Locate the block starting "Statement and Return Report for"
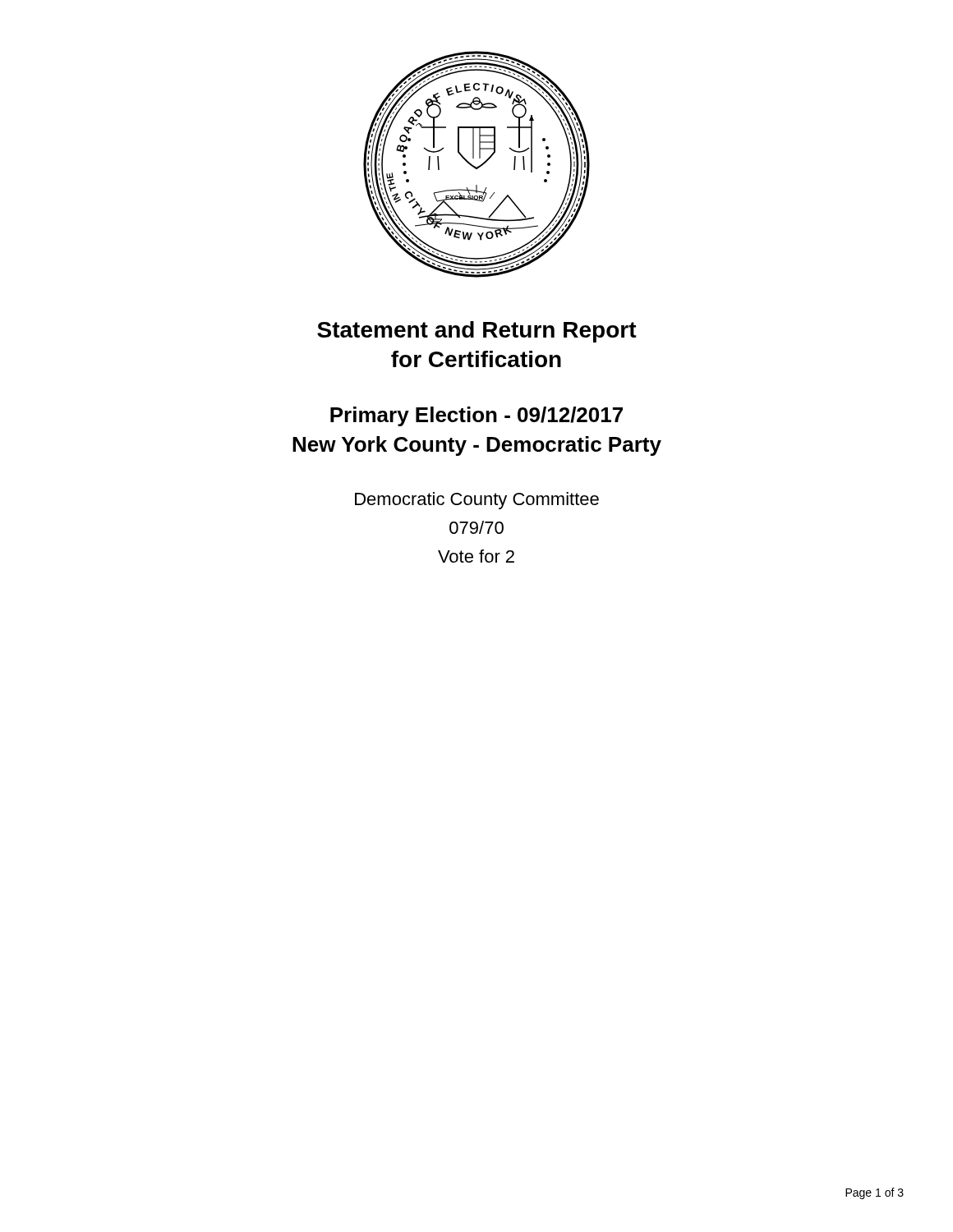The image size is (953, 1232). [x=476, y=345]
